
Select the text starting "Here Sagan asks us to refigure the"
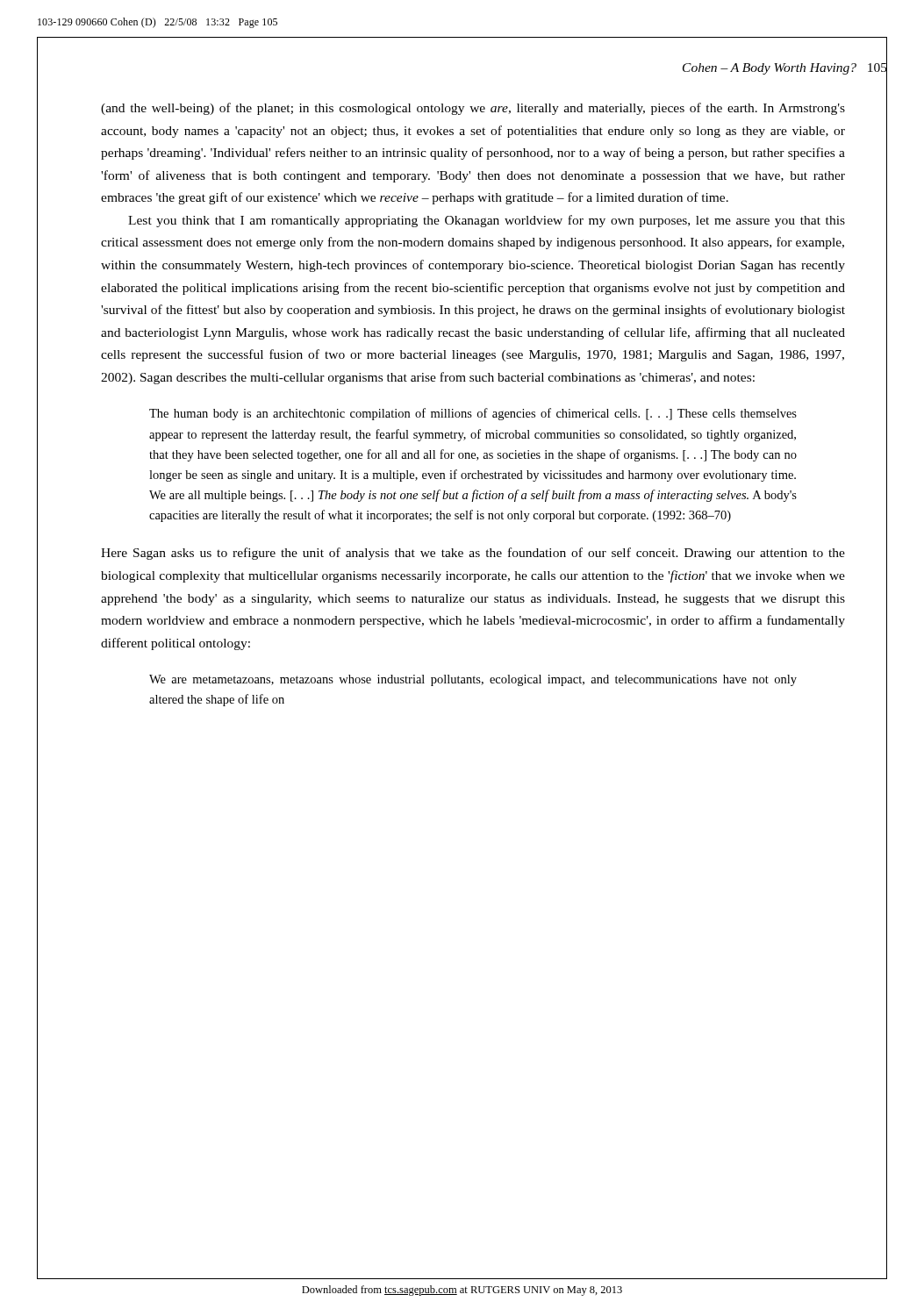473,598
